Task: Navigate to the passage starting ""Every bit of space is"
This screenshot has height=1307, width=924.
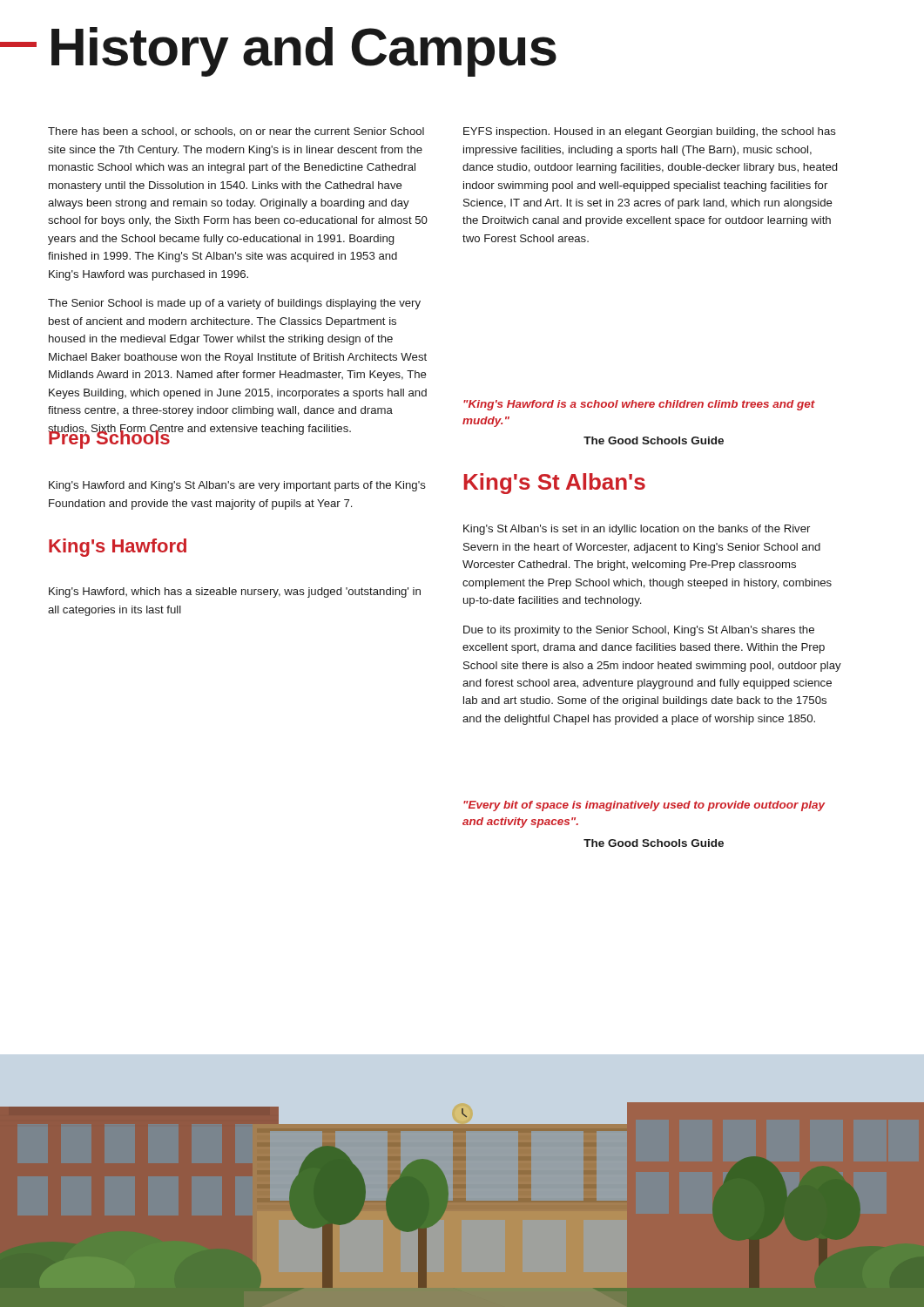Action: pyautogui.click(x=654, y=813)
